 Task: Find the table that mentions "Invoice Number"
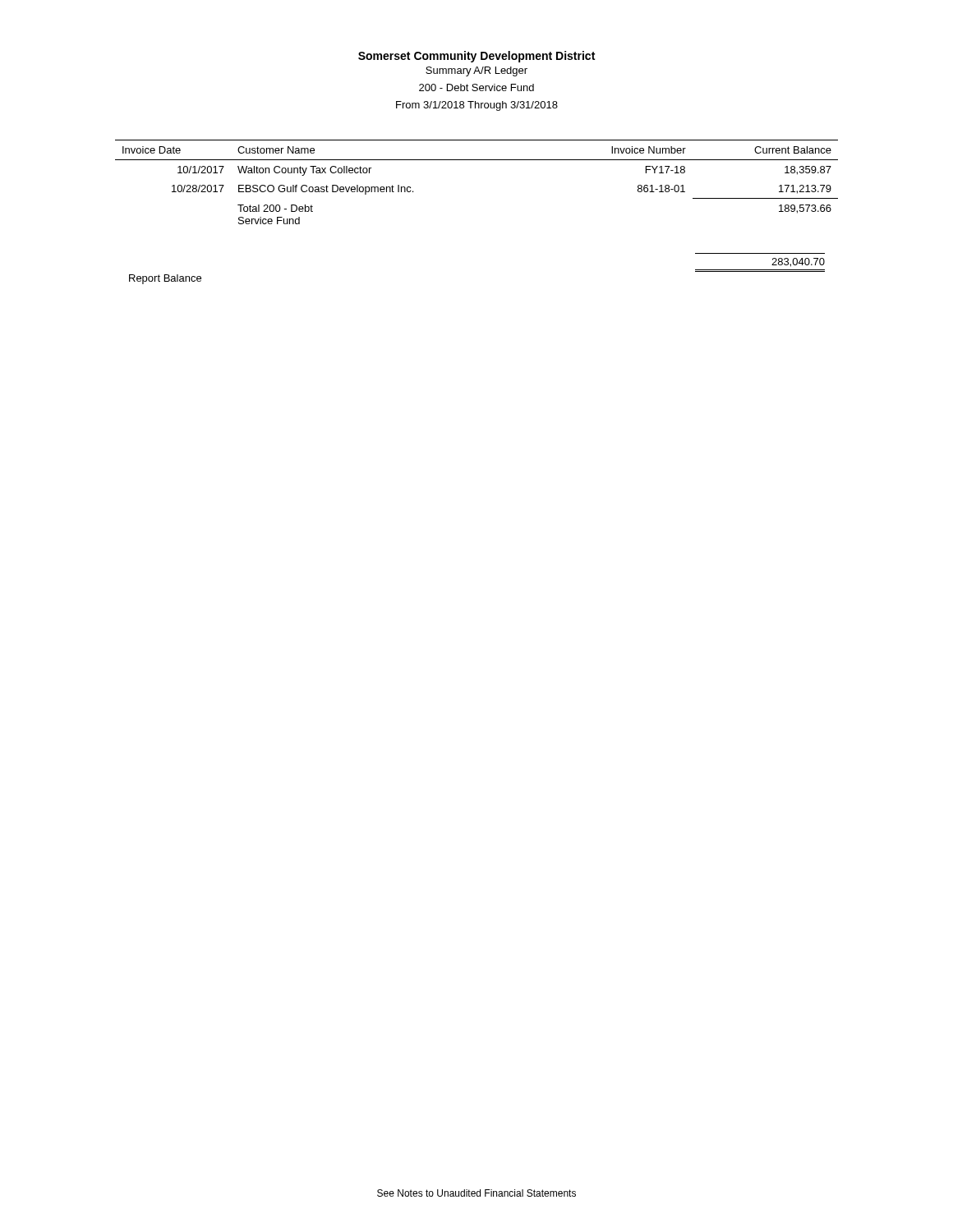click(x=476, y=215)
